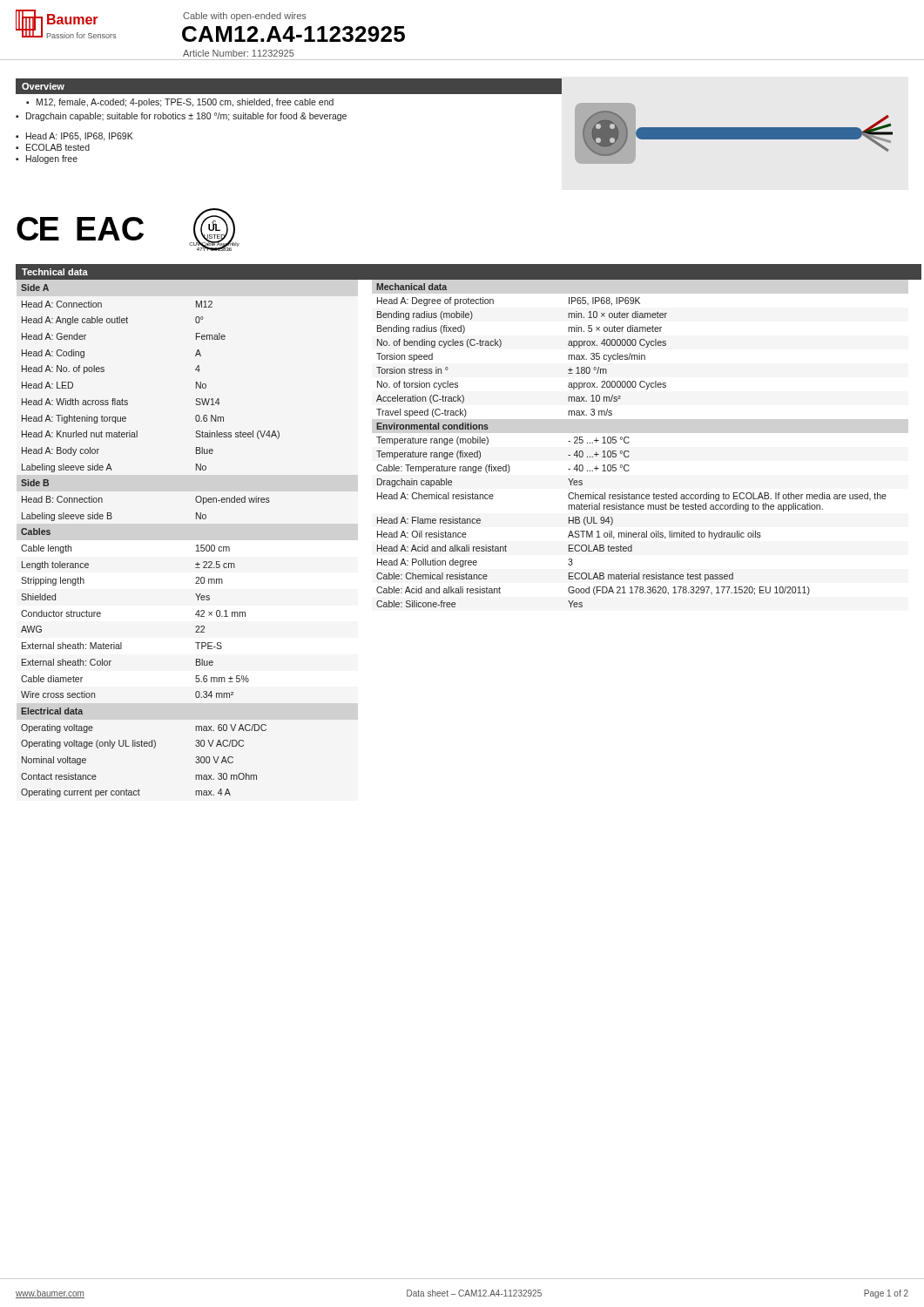The height and width of the screenshot is (1307, 924).
Task: Point to the text starting "▪ ECOLAB tested"
Action: [x=53, y=147]
